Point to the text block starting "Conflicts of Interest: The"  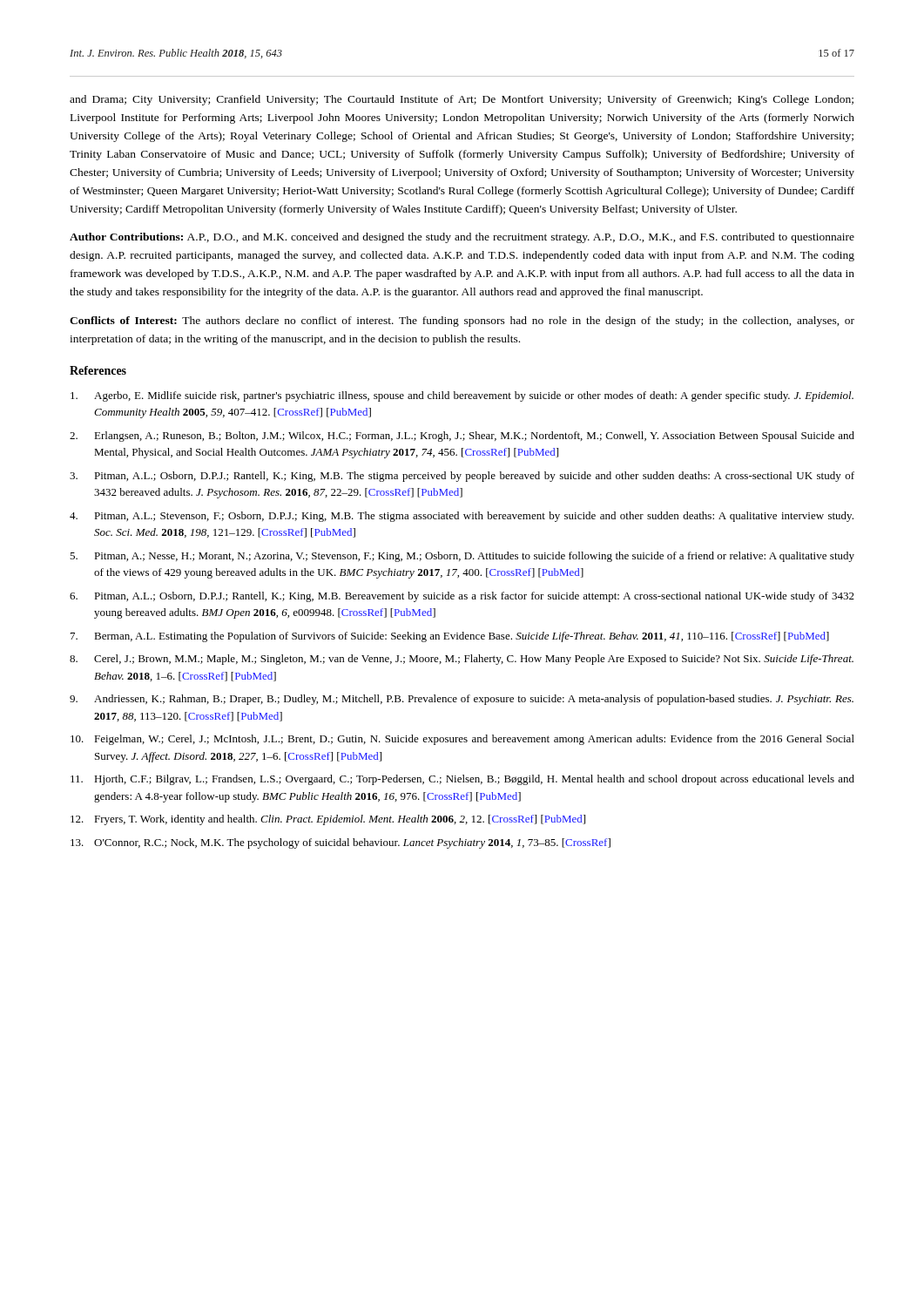(x=462, y=330)
